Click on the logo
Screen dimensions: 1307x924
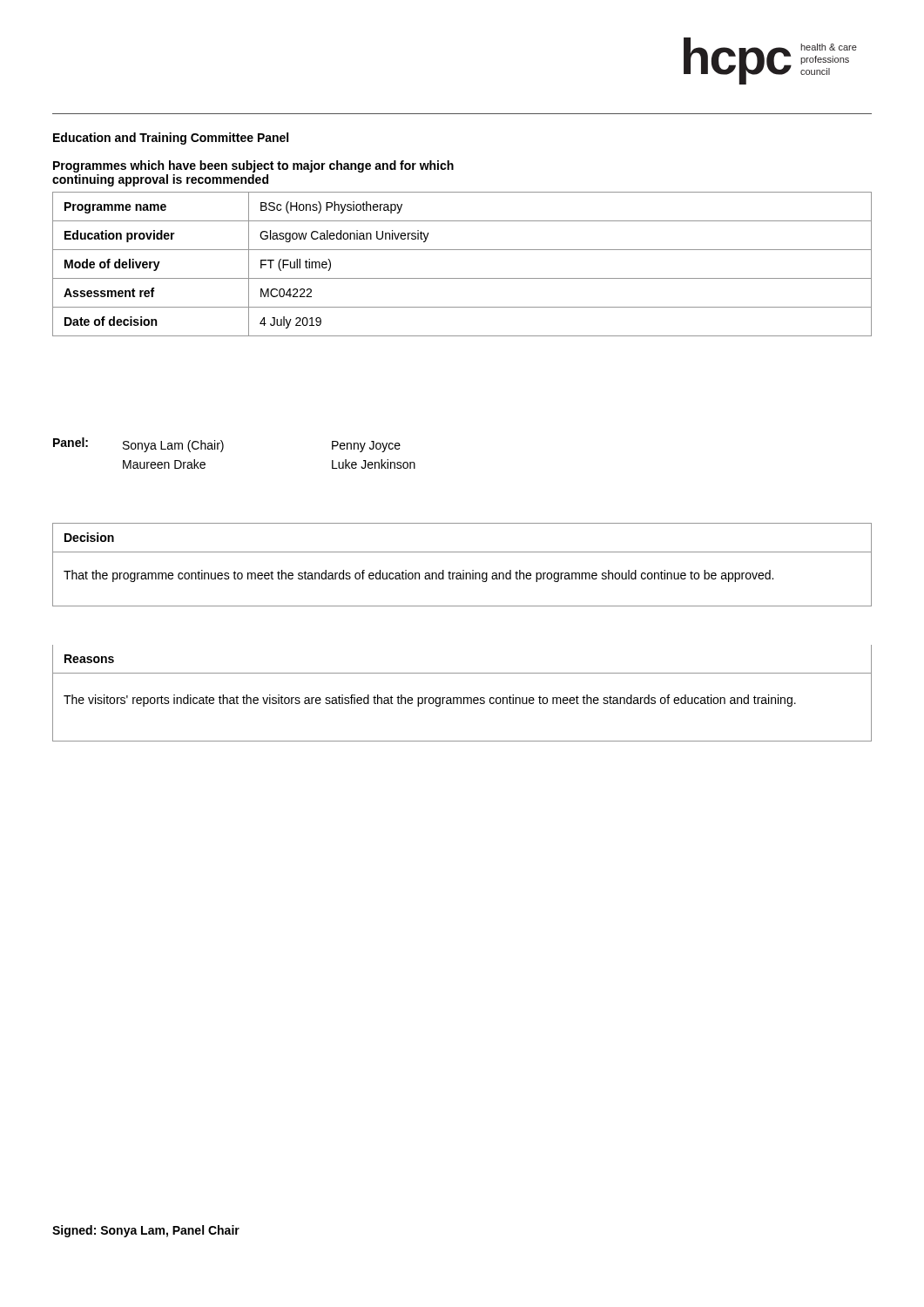point(776,58)
